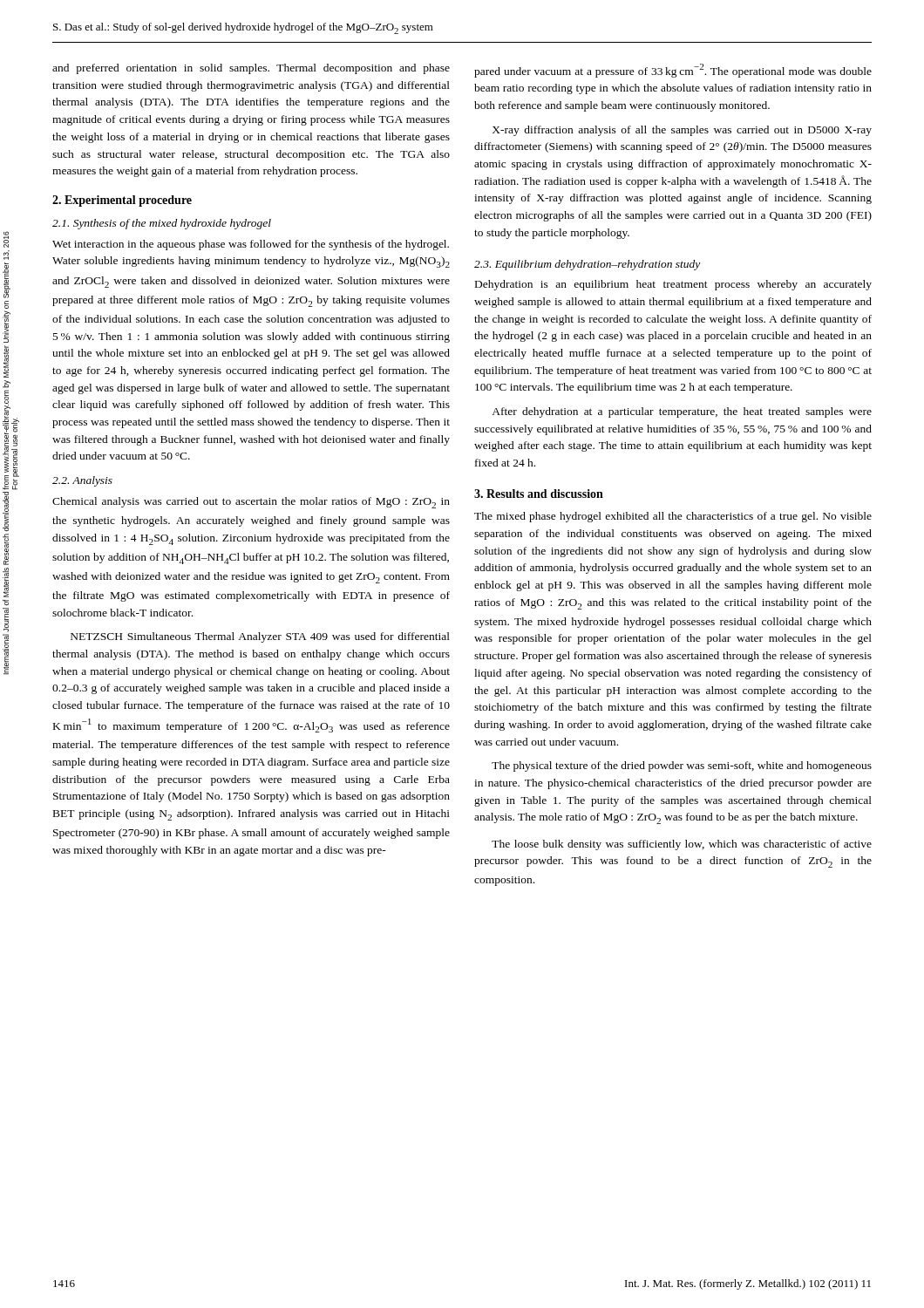The height and width of the screenshot is (1308, 924).
Task: Find the section header that says "2.3. Equilibrium dehydration–rehydration study"
Action: [x=587, y=263]
